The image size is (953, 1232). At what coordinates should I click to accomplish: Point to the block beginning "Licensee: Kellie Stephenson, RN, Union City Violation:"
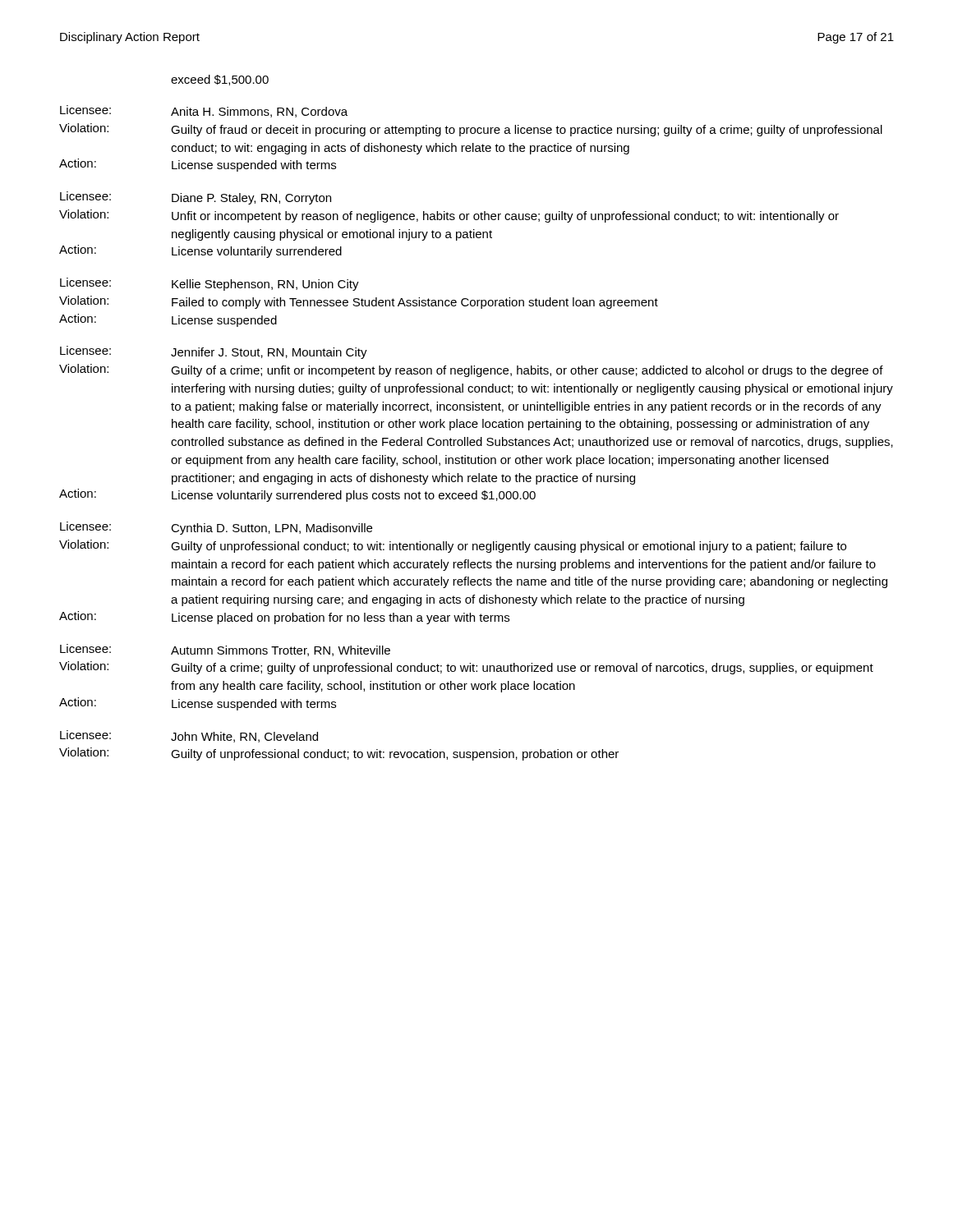[476, 302]
